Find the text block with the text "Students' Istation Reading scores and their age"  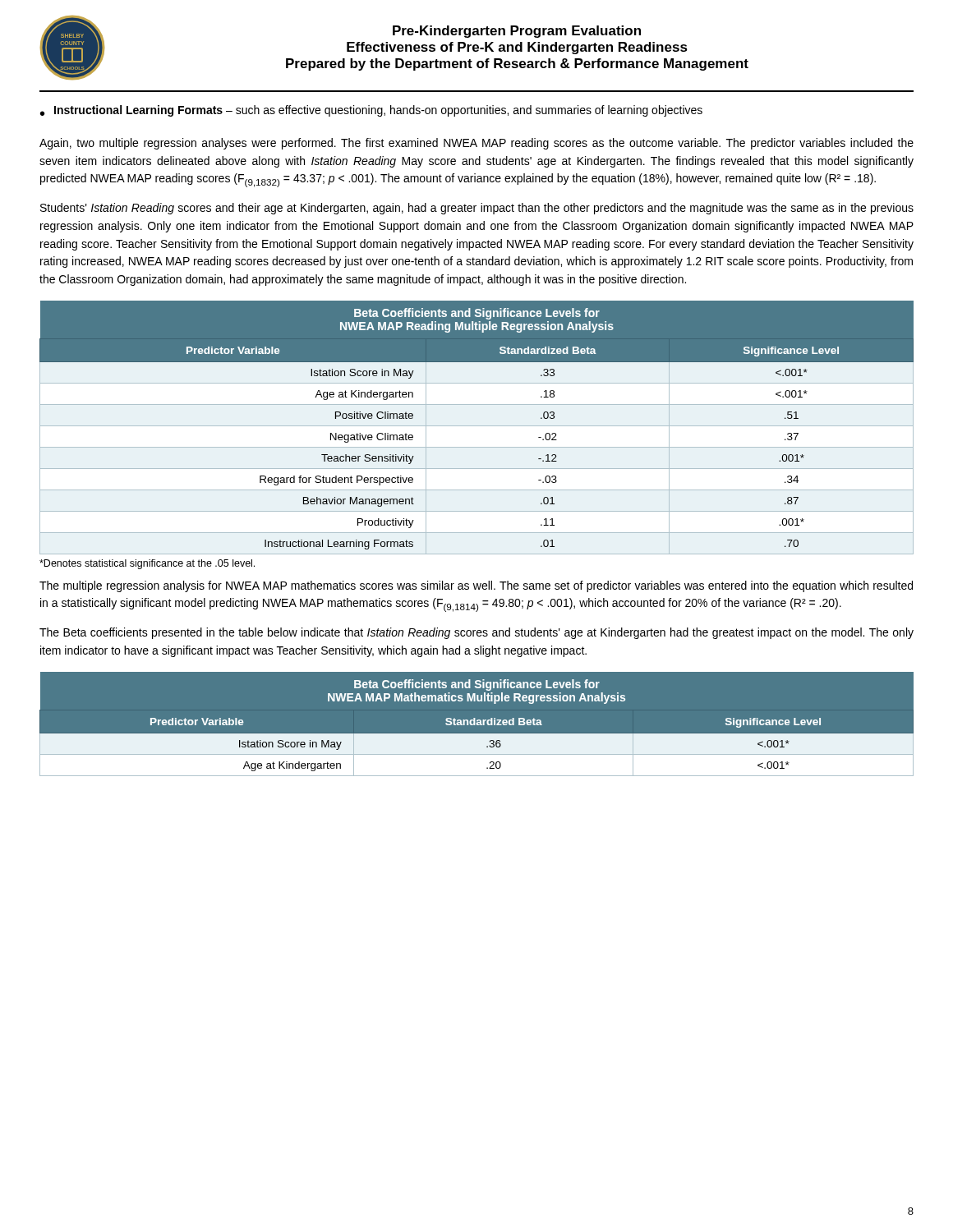pos(476,244)
